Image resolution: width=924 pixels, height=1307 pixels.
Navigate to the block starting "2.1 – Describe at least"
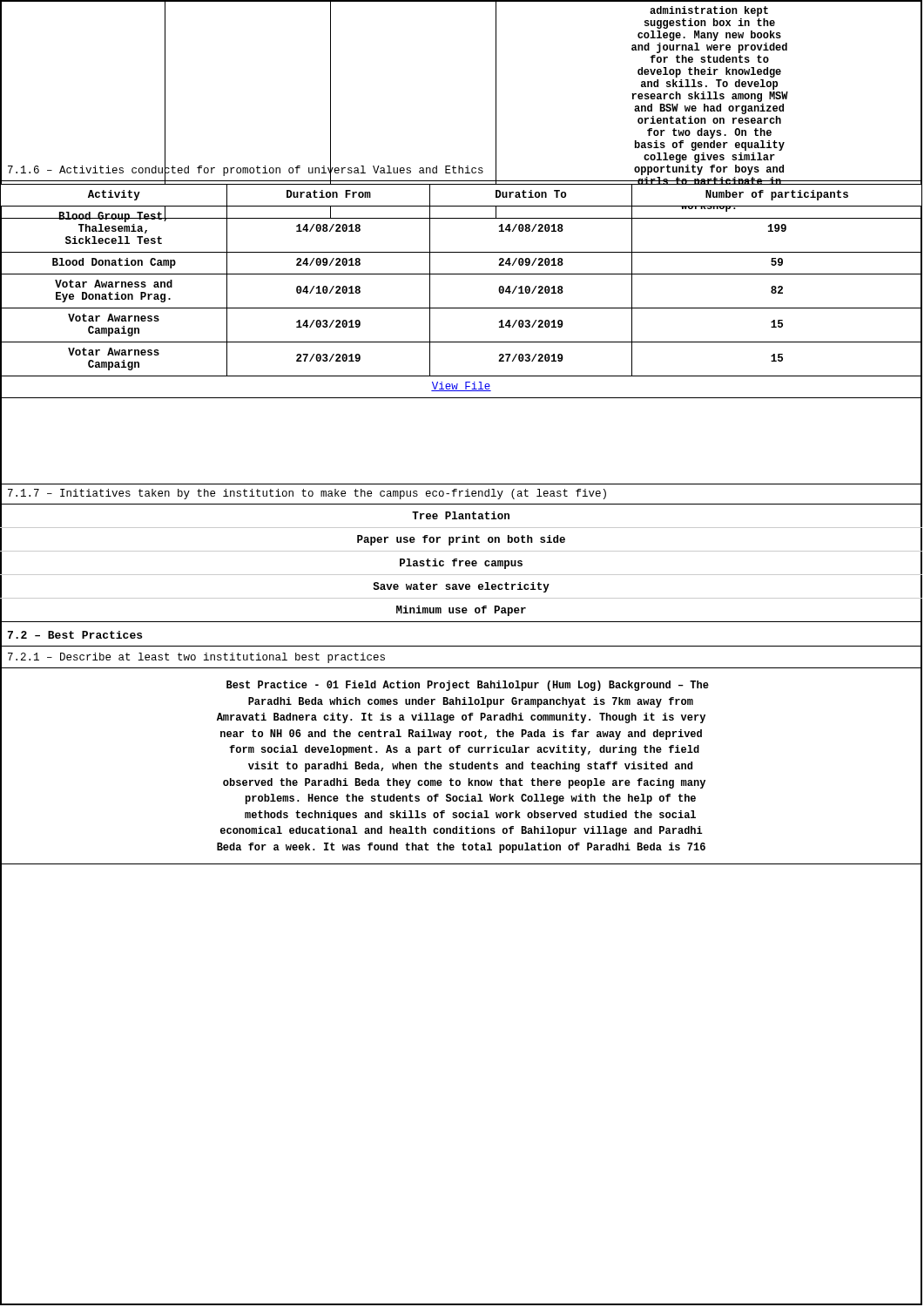tap(196, 658)
